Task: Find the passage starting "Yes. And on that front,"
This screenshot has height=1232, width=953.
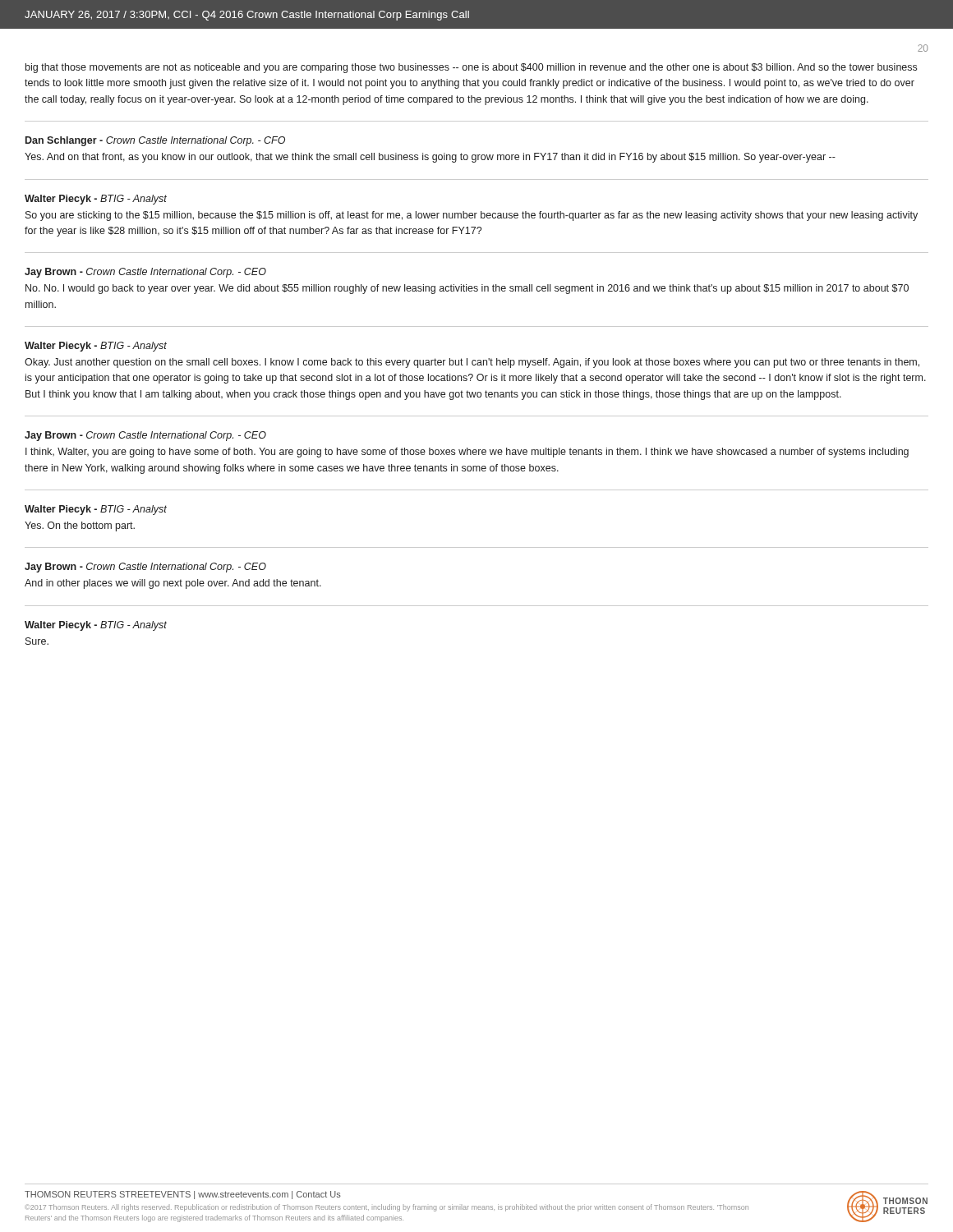Action: [x=430, y=157]
